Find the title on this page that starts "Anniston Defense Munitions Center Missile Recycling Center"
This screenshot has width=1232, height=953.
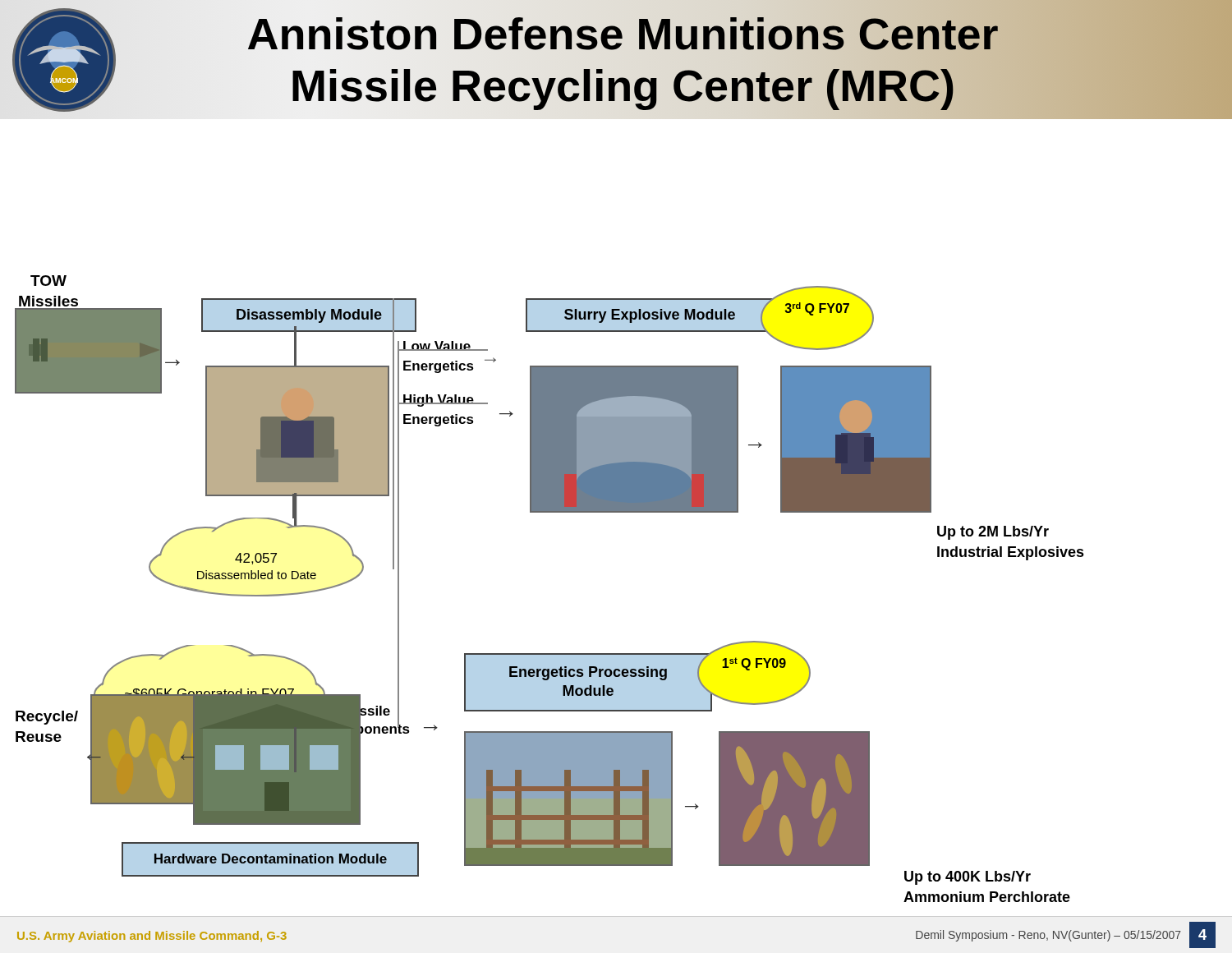(623, 60)
